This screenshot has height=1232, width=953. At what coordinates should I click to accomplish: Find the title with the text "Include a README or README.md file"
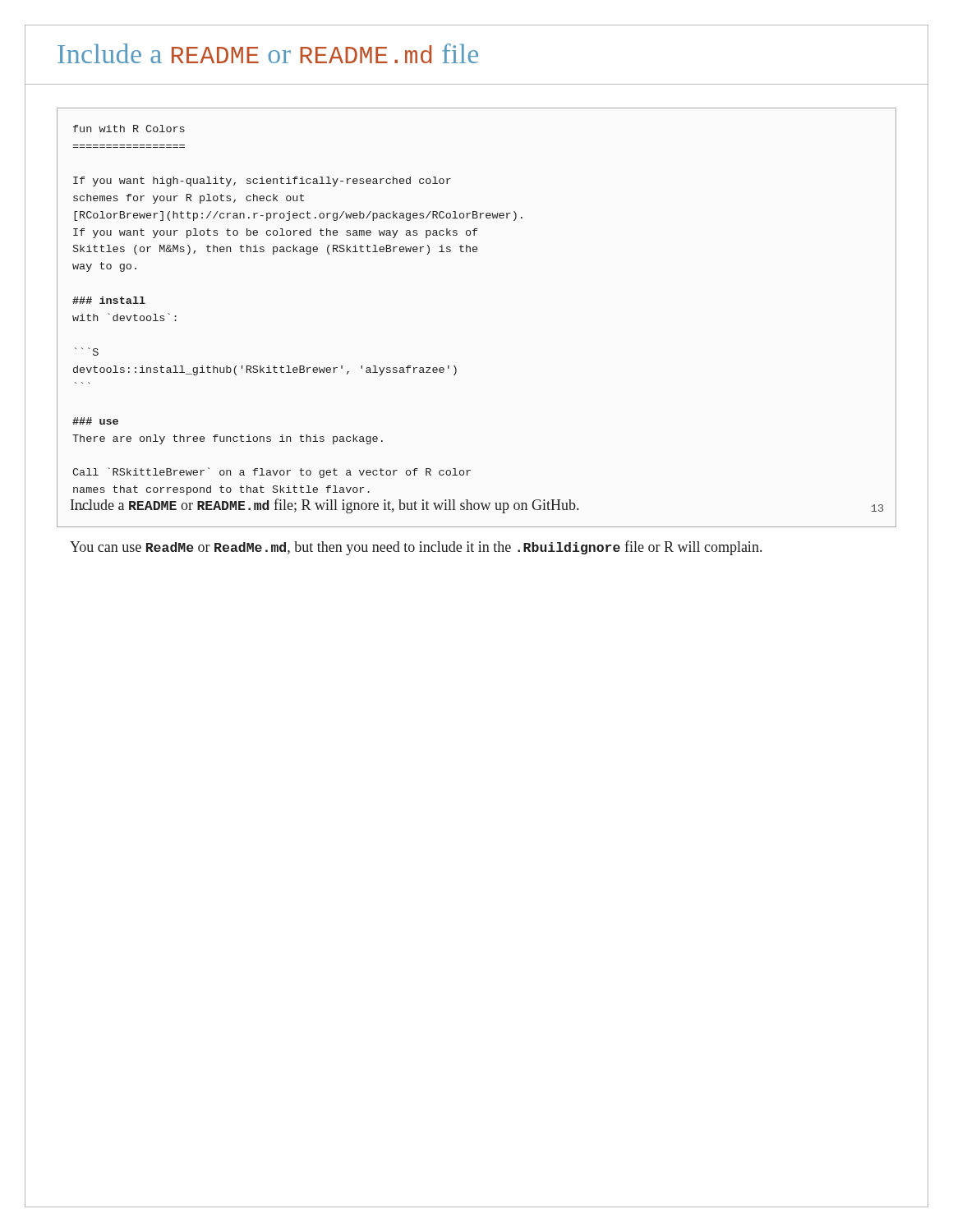268,55
